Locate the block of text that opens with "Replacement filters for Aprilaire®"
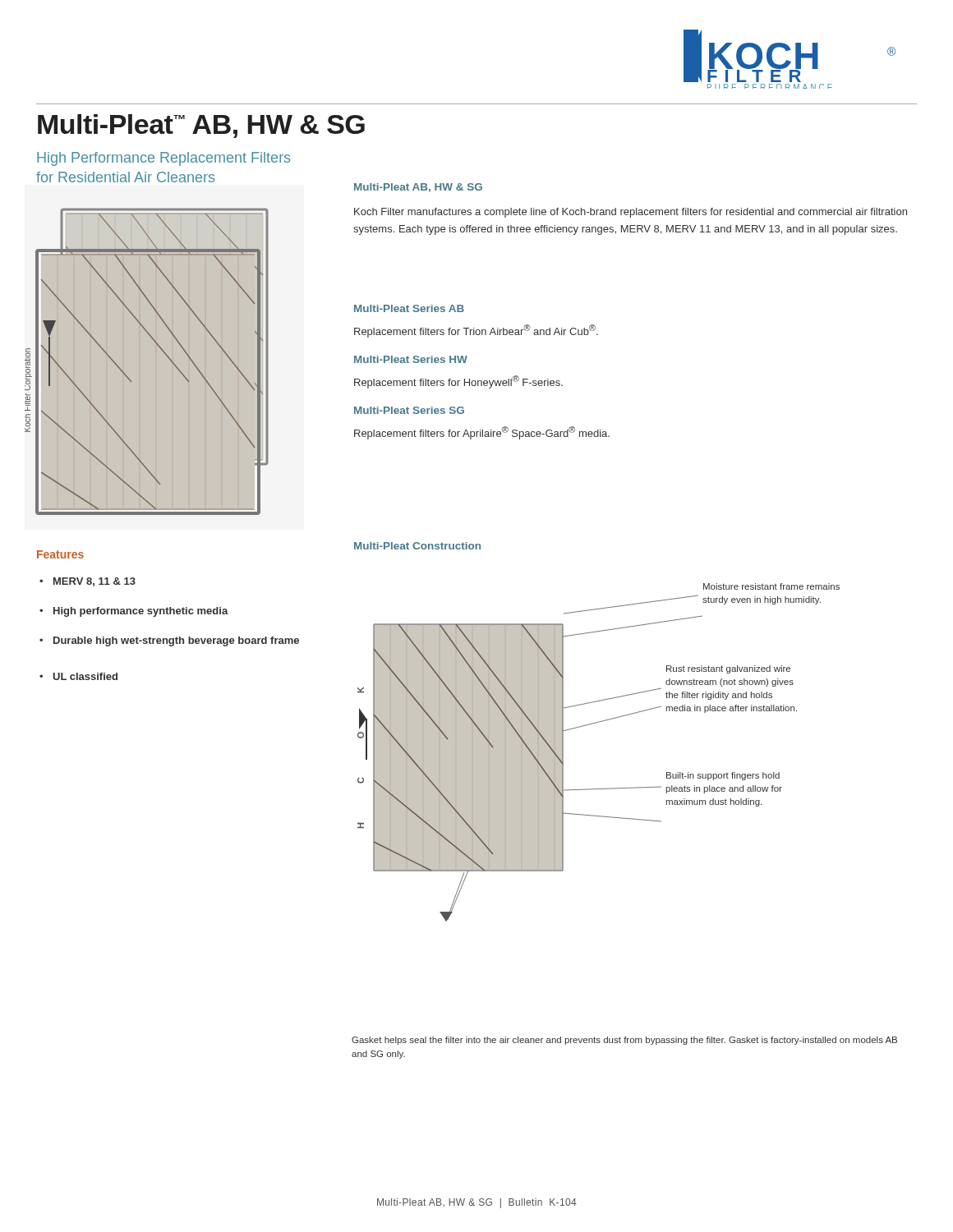 point(482,433)
